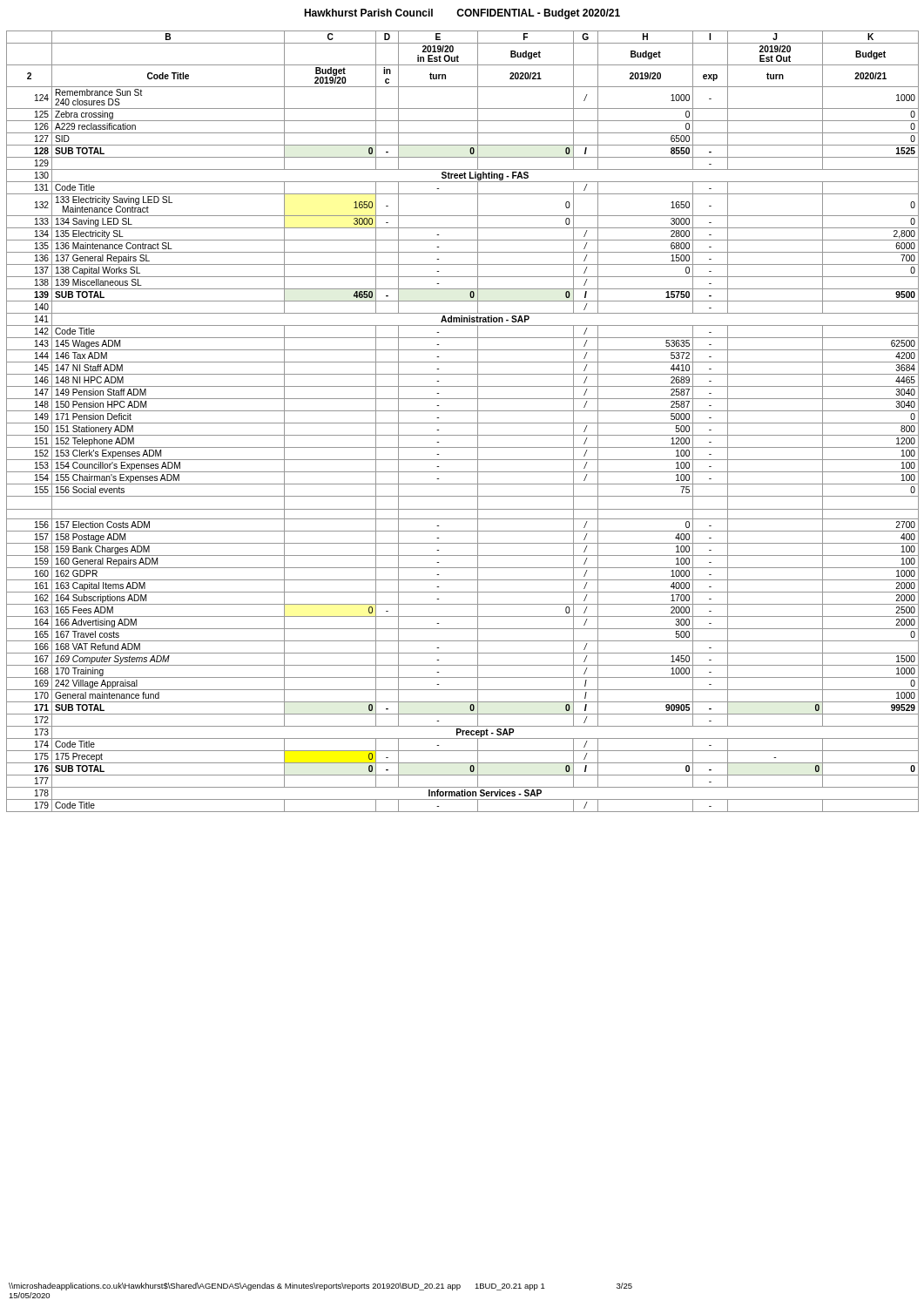Select the table
The image size is (924, 1307).
[462, 421]
